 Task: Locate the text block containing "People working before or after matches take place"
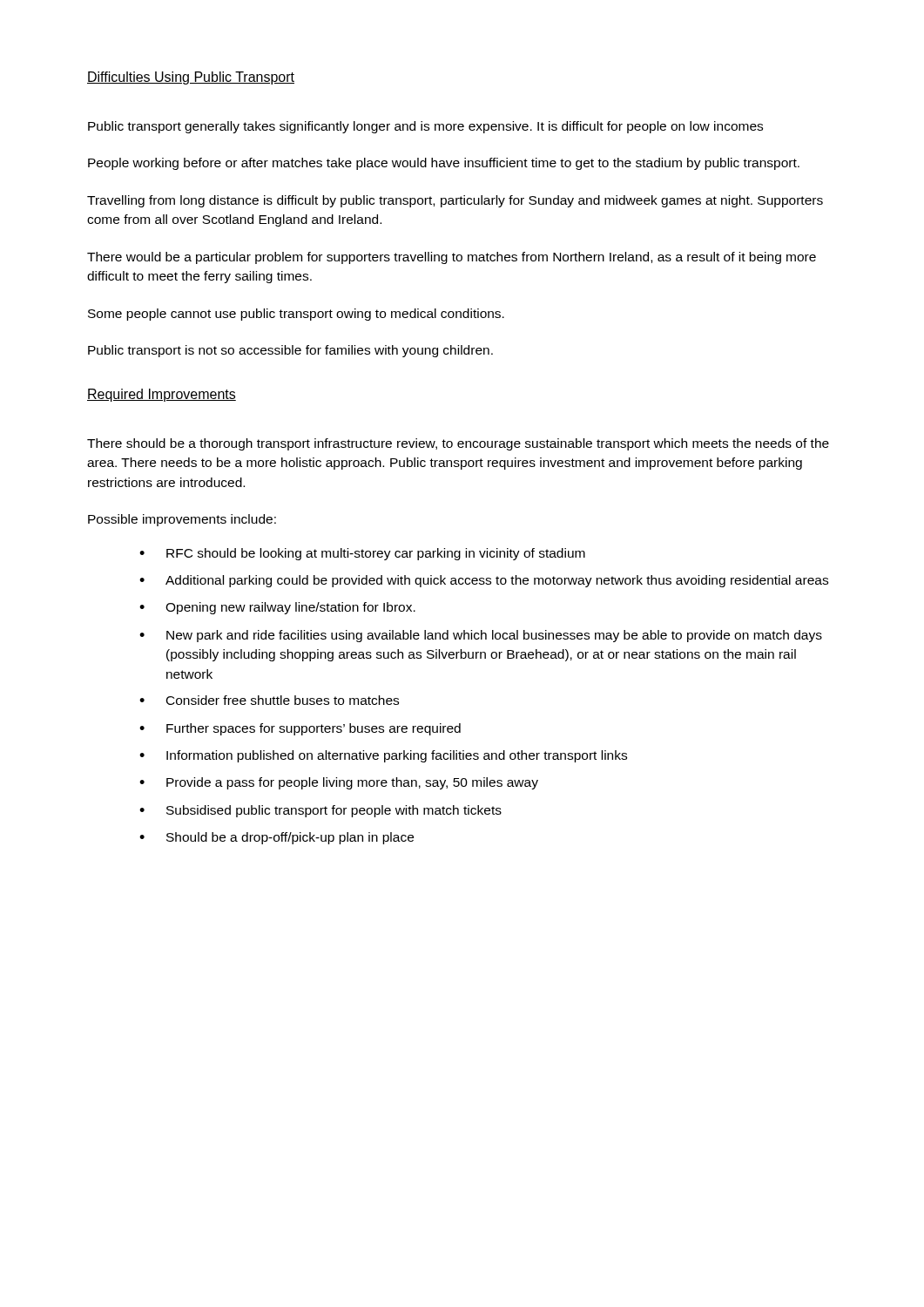[444, 163]
